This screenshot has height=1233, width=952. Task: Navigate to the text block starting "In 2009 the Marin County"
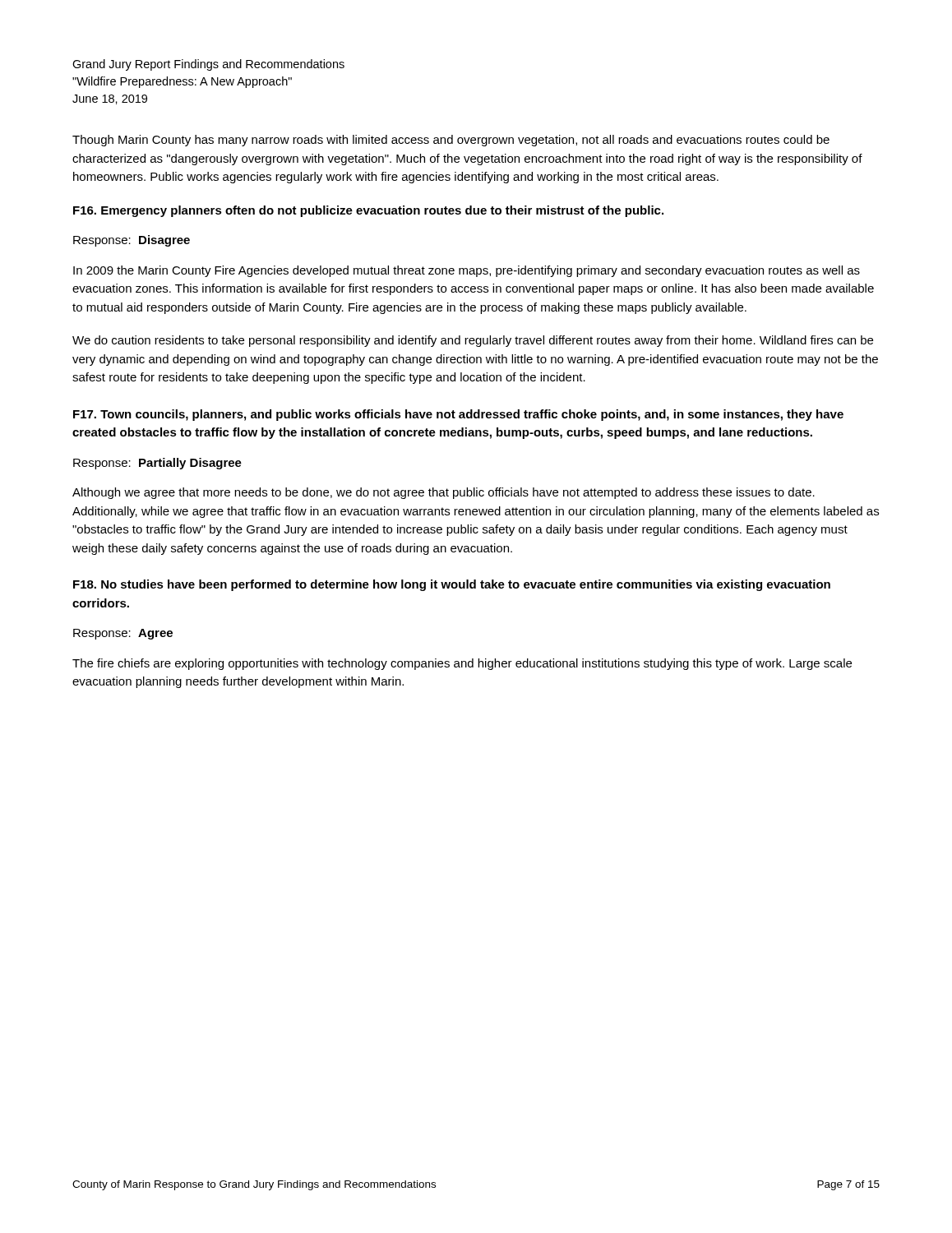tap(473, 288)
